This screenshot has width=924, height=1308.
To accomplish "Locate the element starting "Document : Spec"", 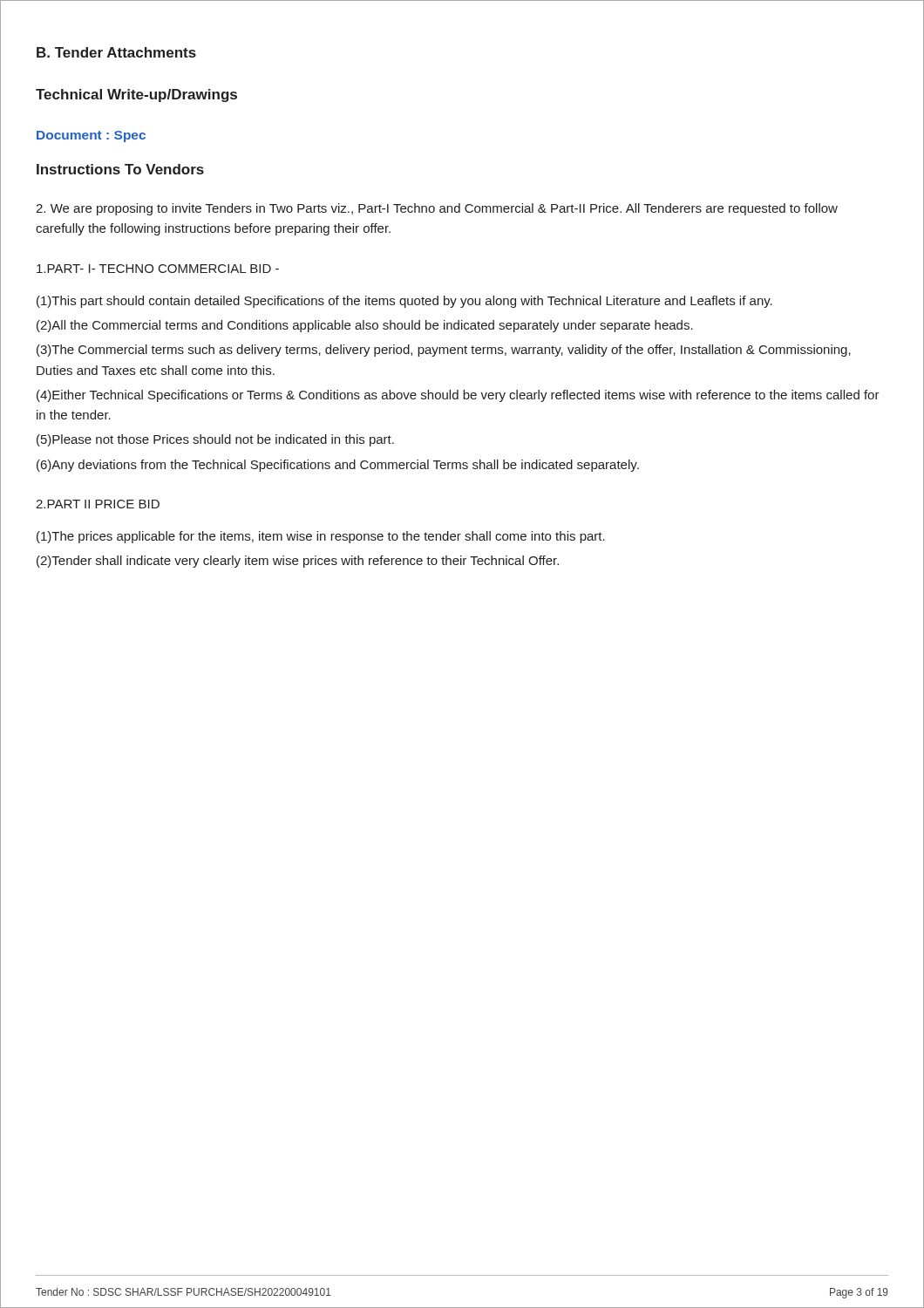I will coord(91,136).
